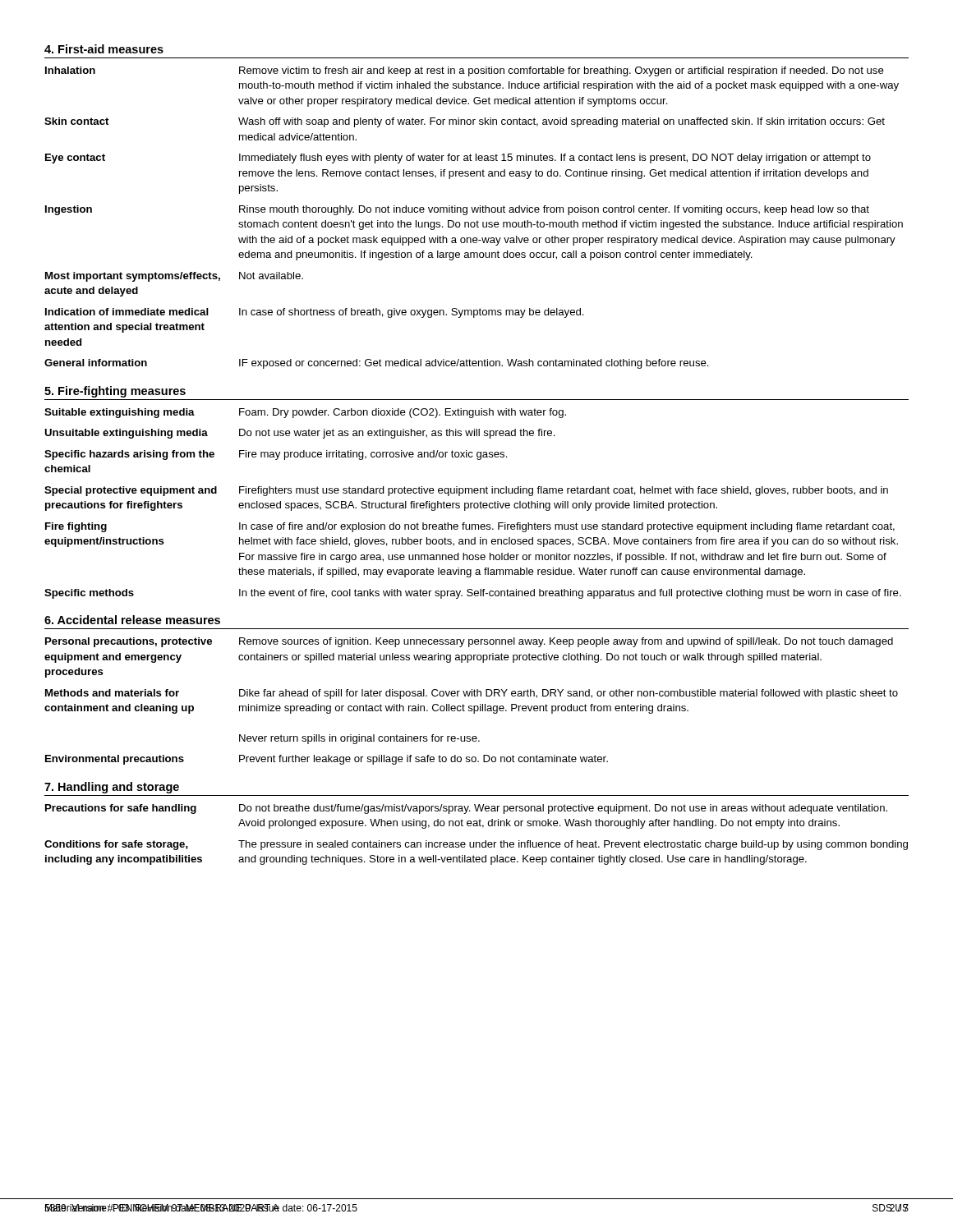Locate the block starting "Precautions for safe"
Image resolution: width=953 pixels, height=1232 pixels.
tap(476, 816)
